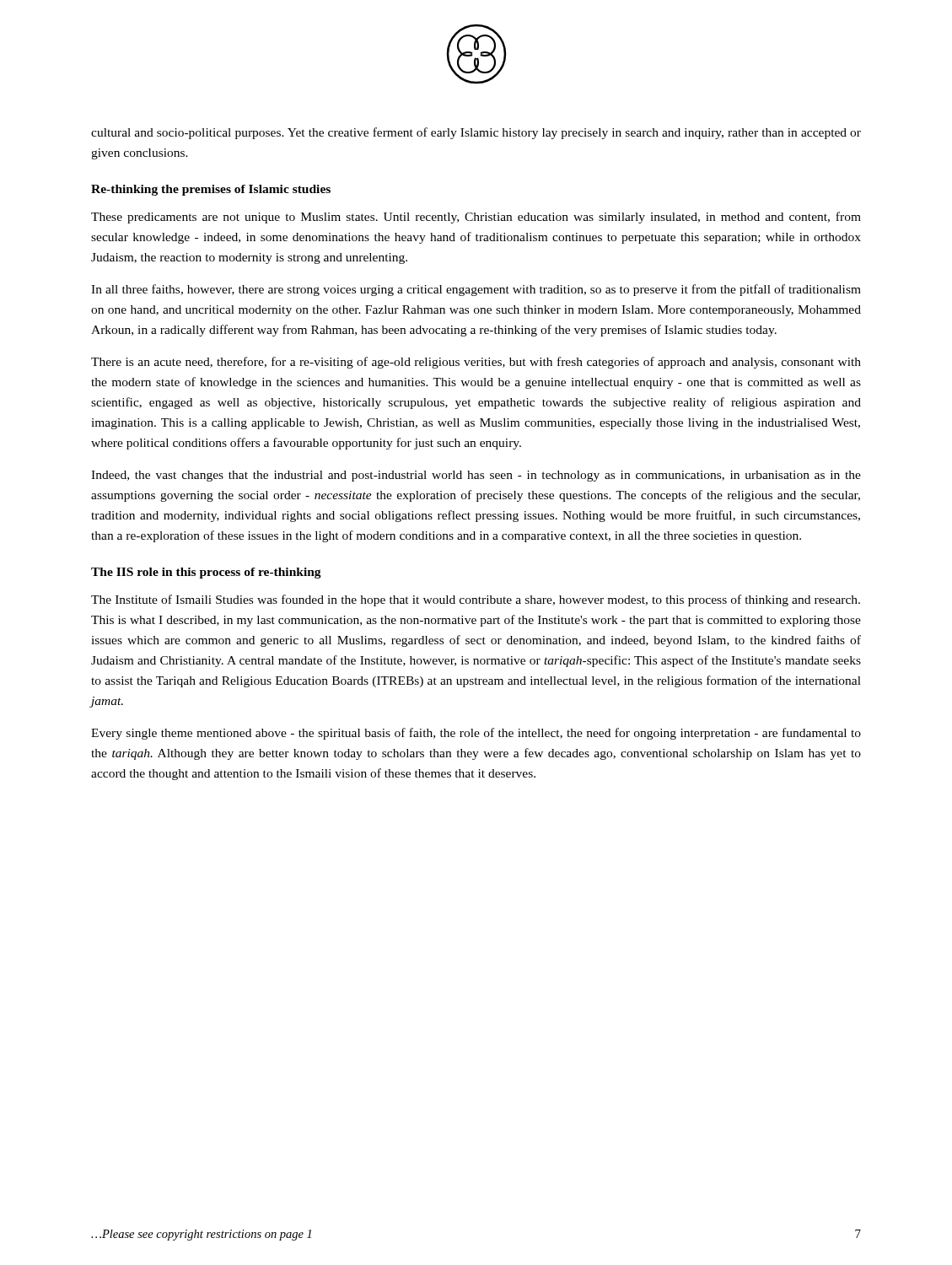This screenshot has height=1265, width=952.
Task: Where is the passage that starts "In all three faiths, however, there are"?
Action: 476,309
